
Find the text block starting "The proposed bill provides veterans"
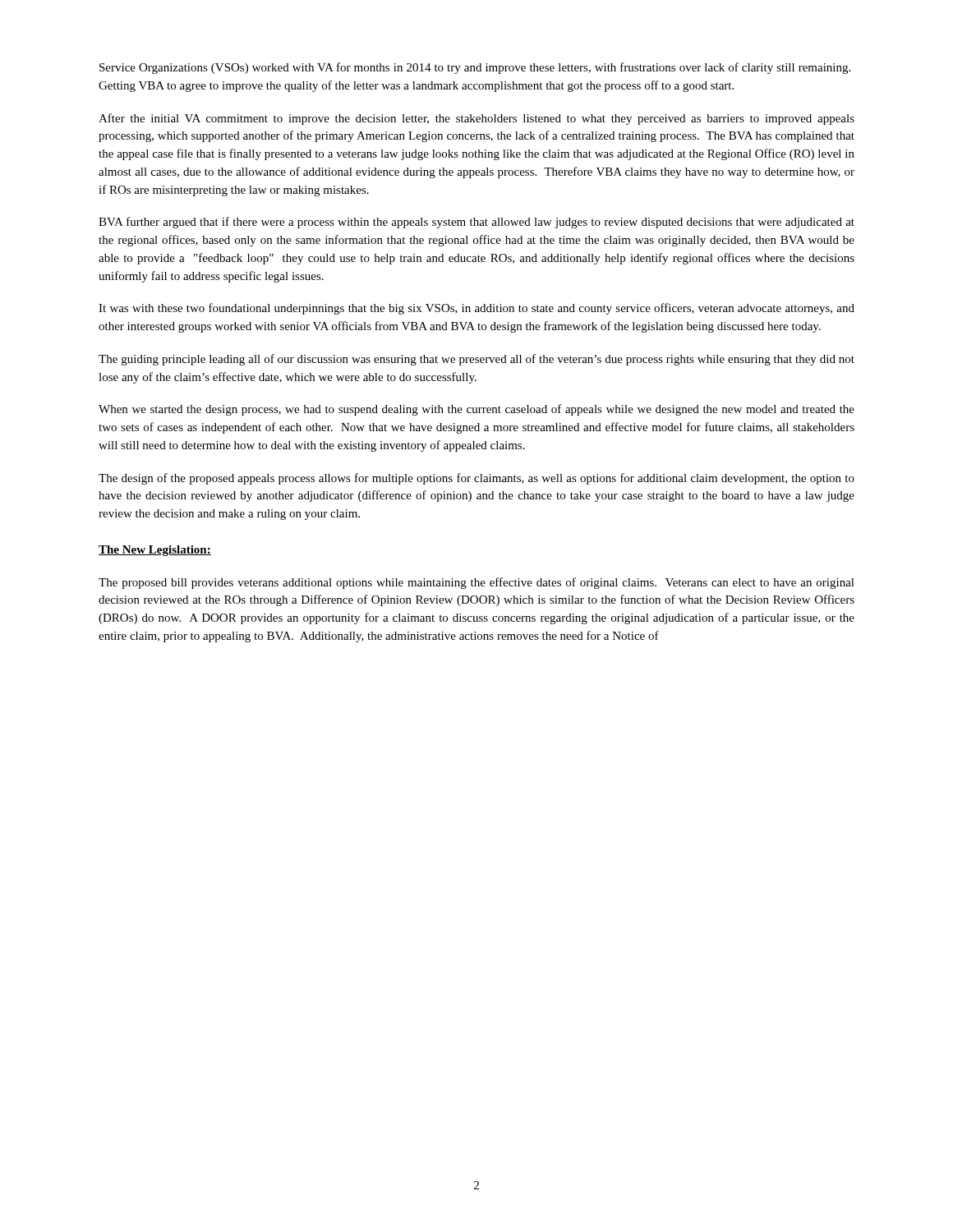476,609
